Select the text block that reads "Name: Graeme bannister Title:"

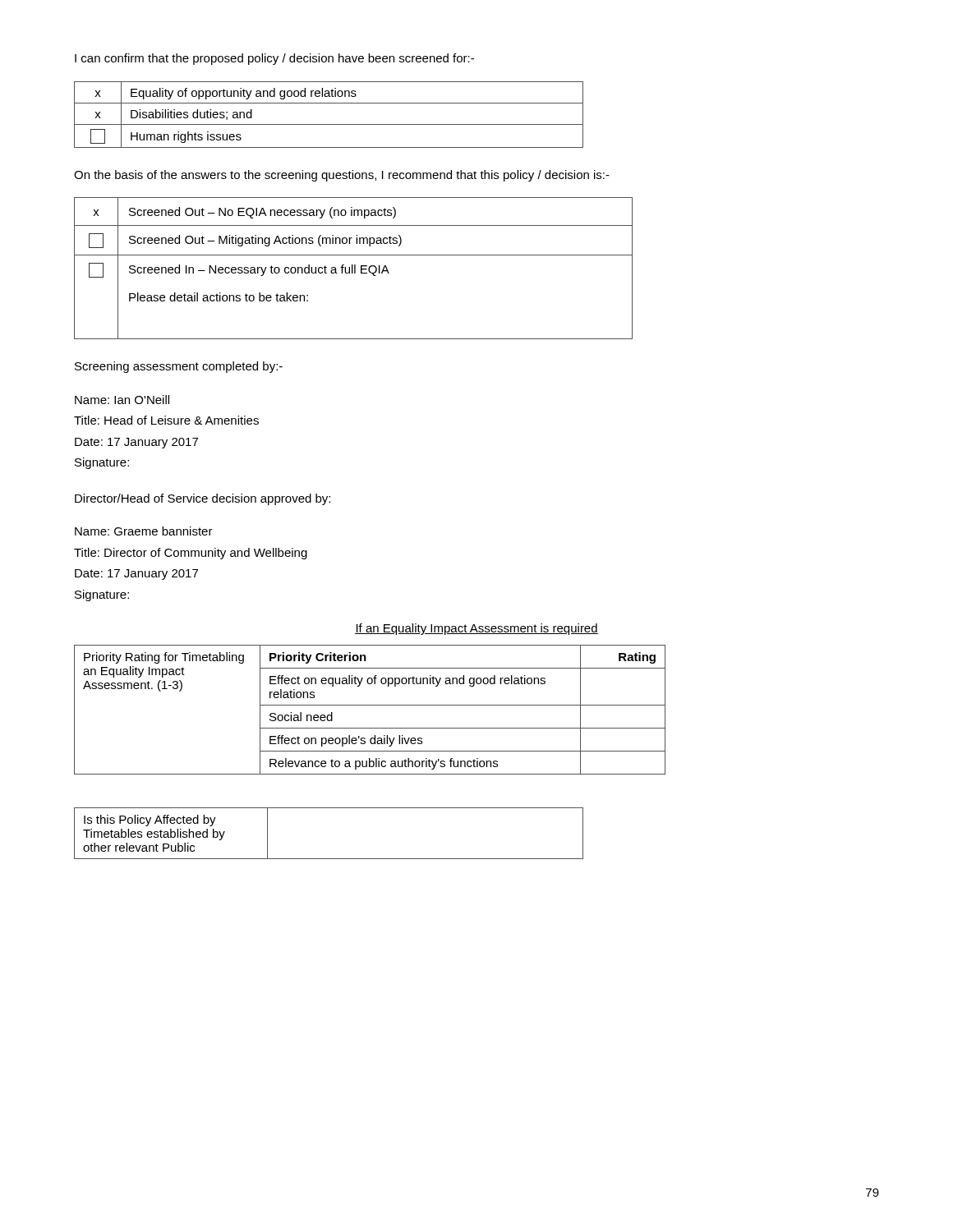[x=191, y=562]
